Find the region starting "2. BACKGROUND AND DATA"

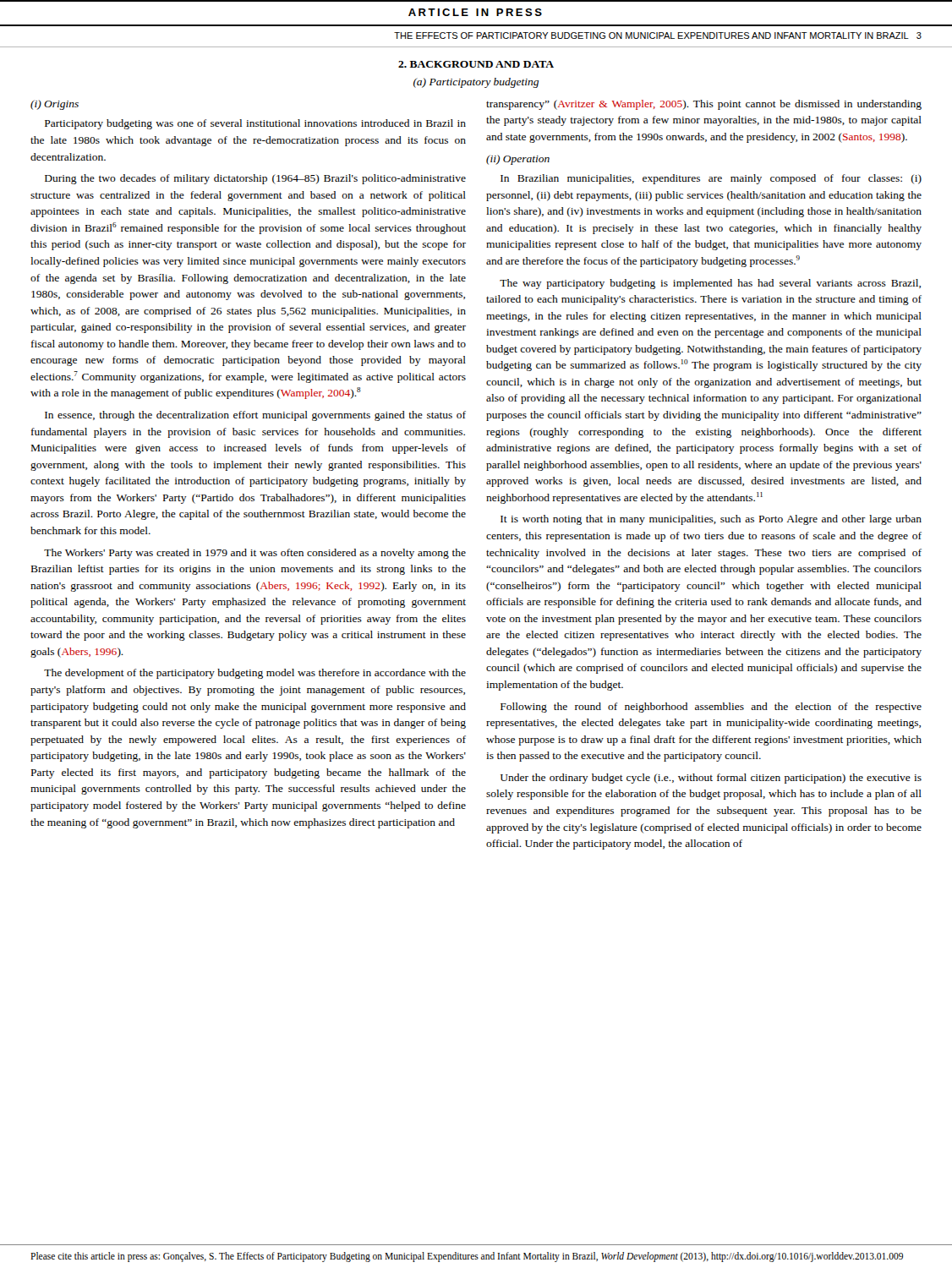click(476, 64)
